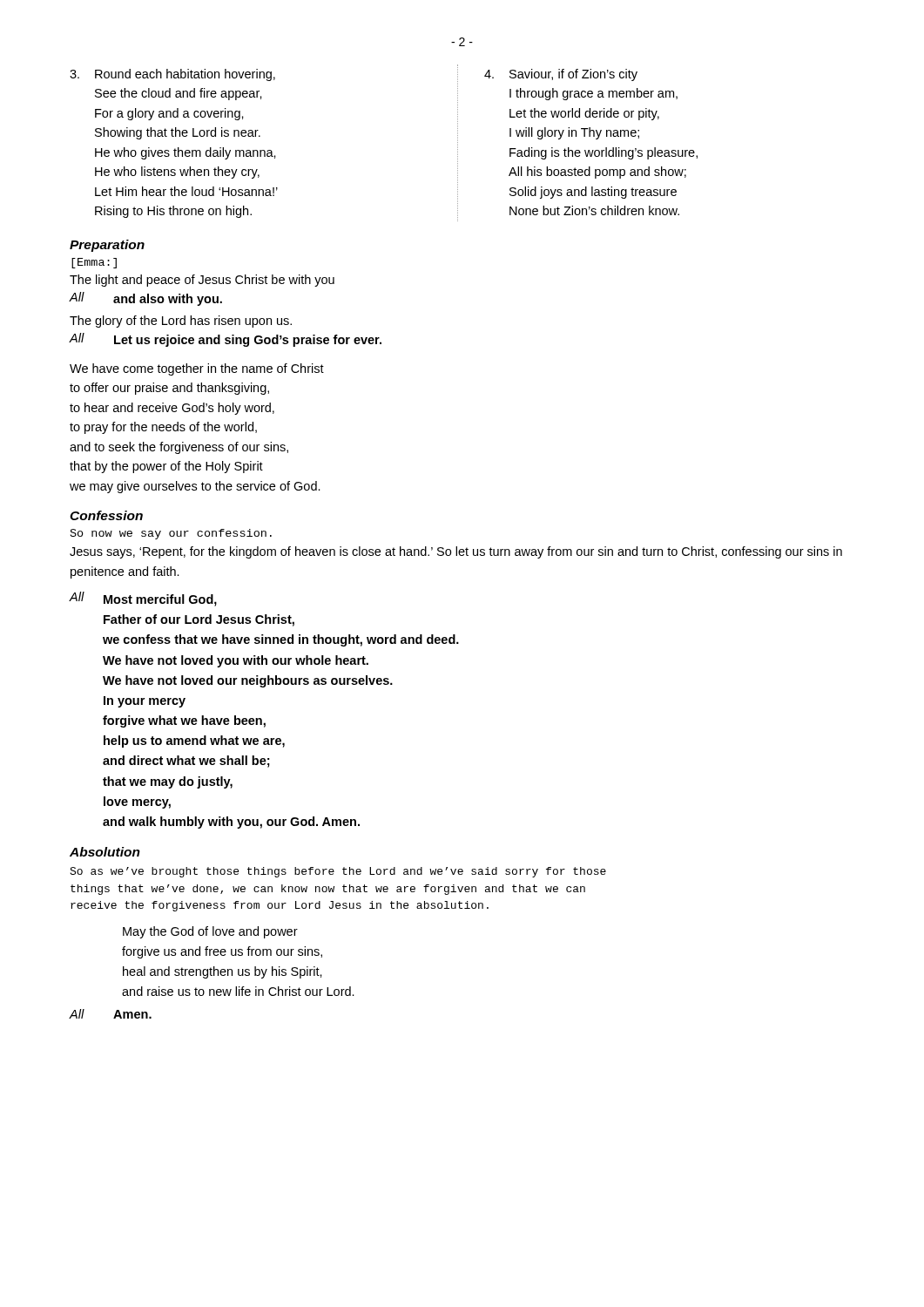924x1307 pixels.
Task: Where is the passage that starts "So as we’ve brought those things before the"?
Action: tap(338, 889)
